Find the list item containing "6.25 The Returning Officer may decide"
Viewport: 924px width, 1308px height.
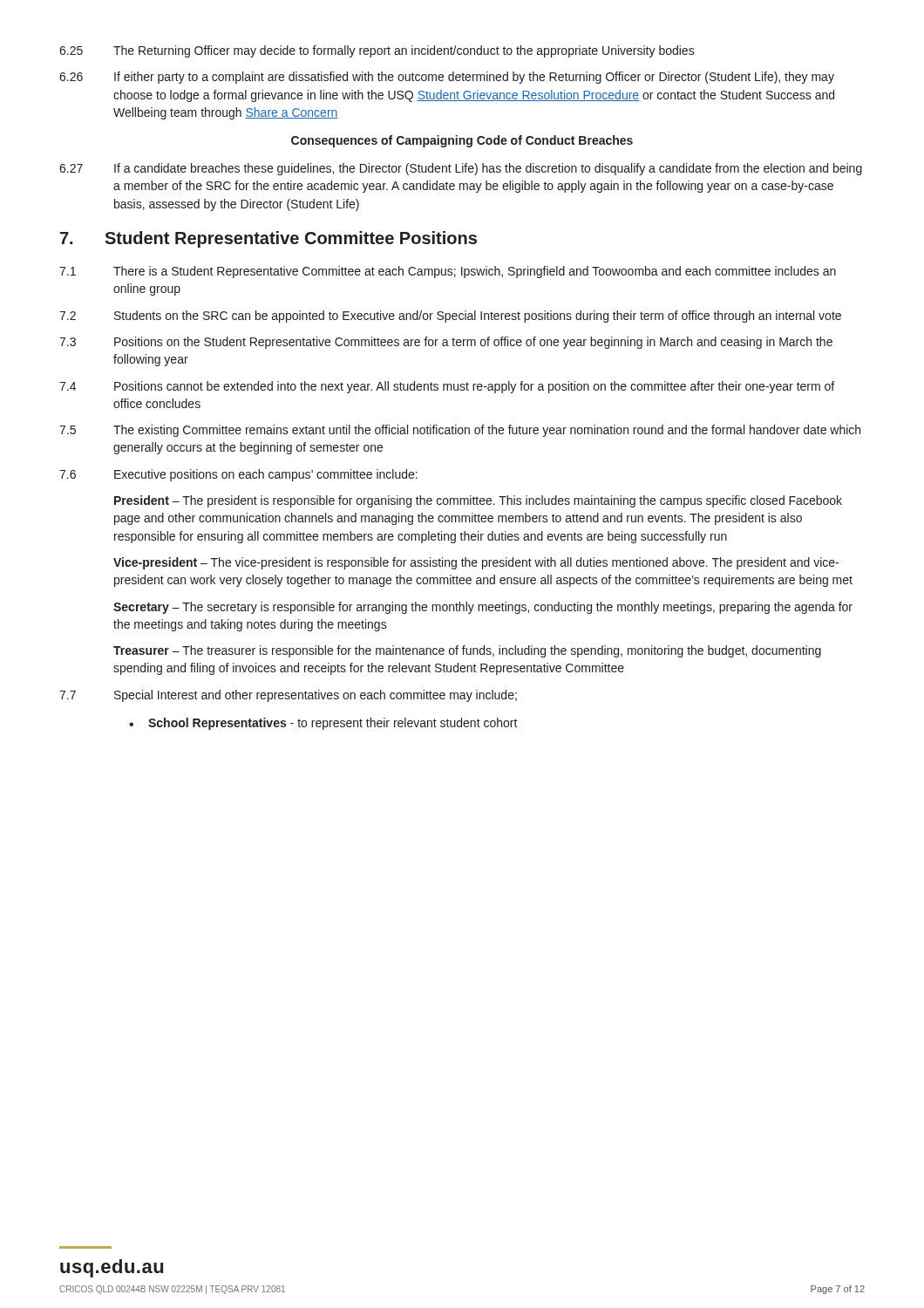pyautogui.click(x=462, y=51)
